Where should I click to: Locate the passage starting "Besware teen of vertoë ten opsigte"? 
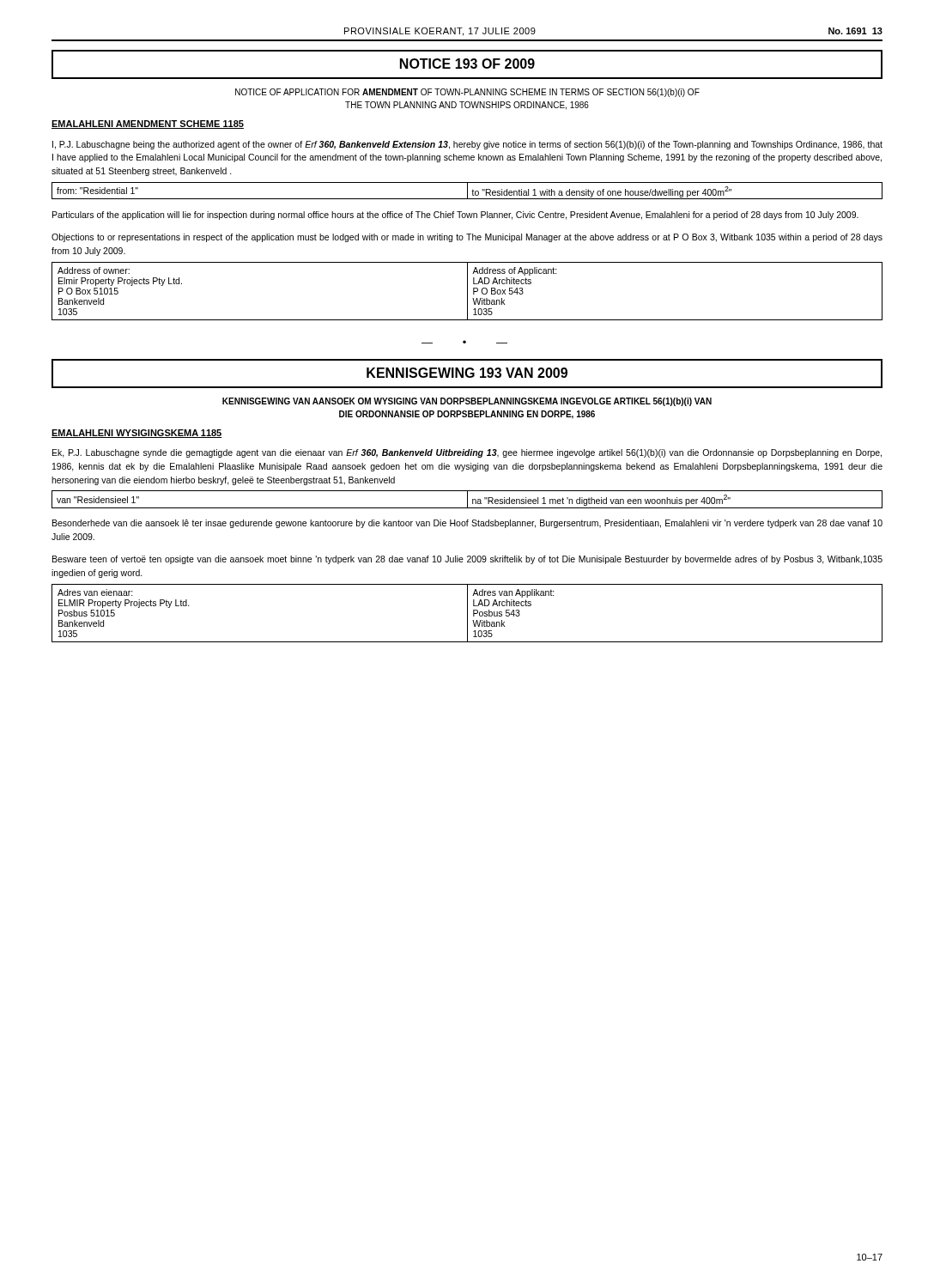click(467, 567)
